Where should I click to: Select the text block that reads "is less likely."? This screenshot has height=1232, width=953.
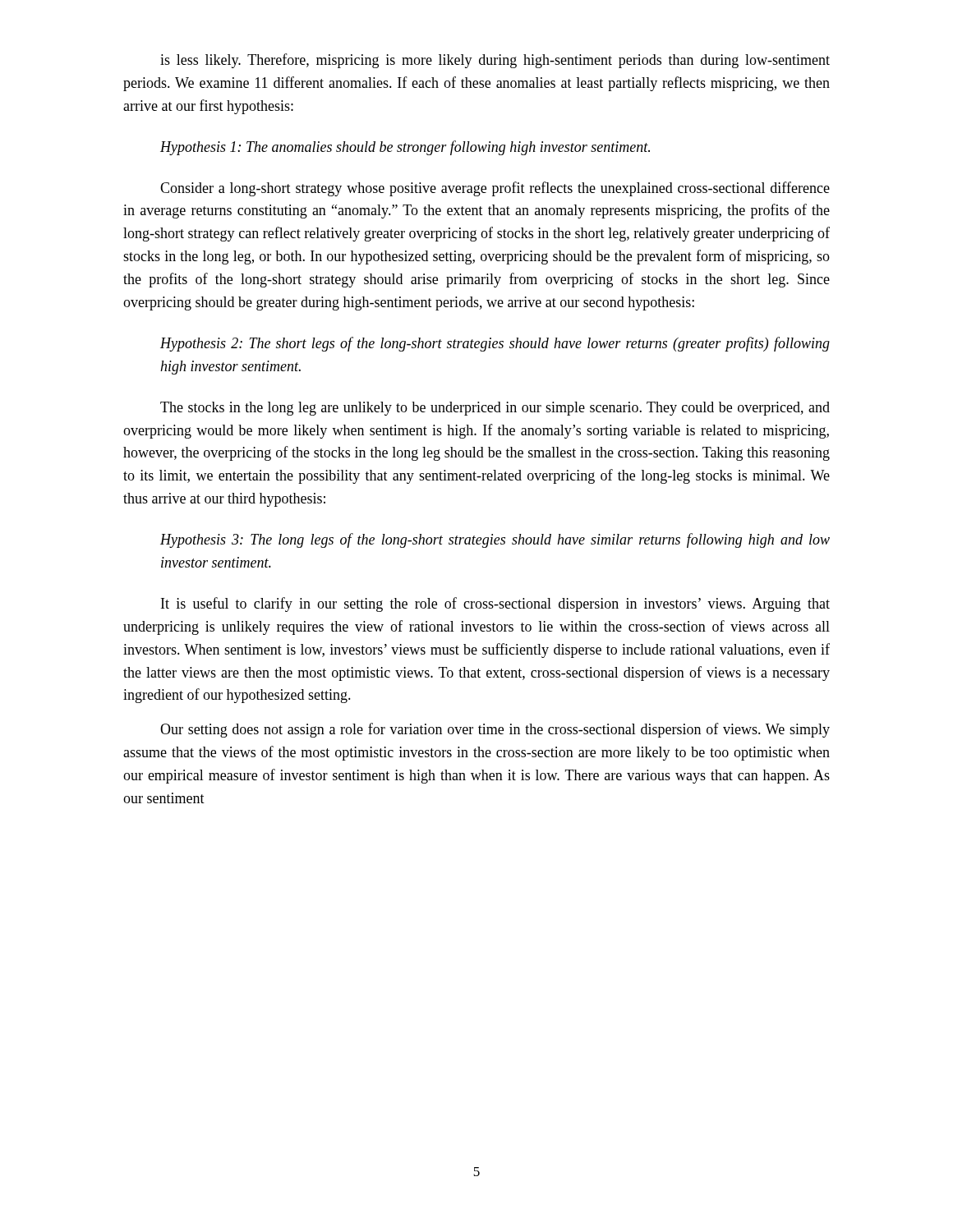click(476, 84)
